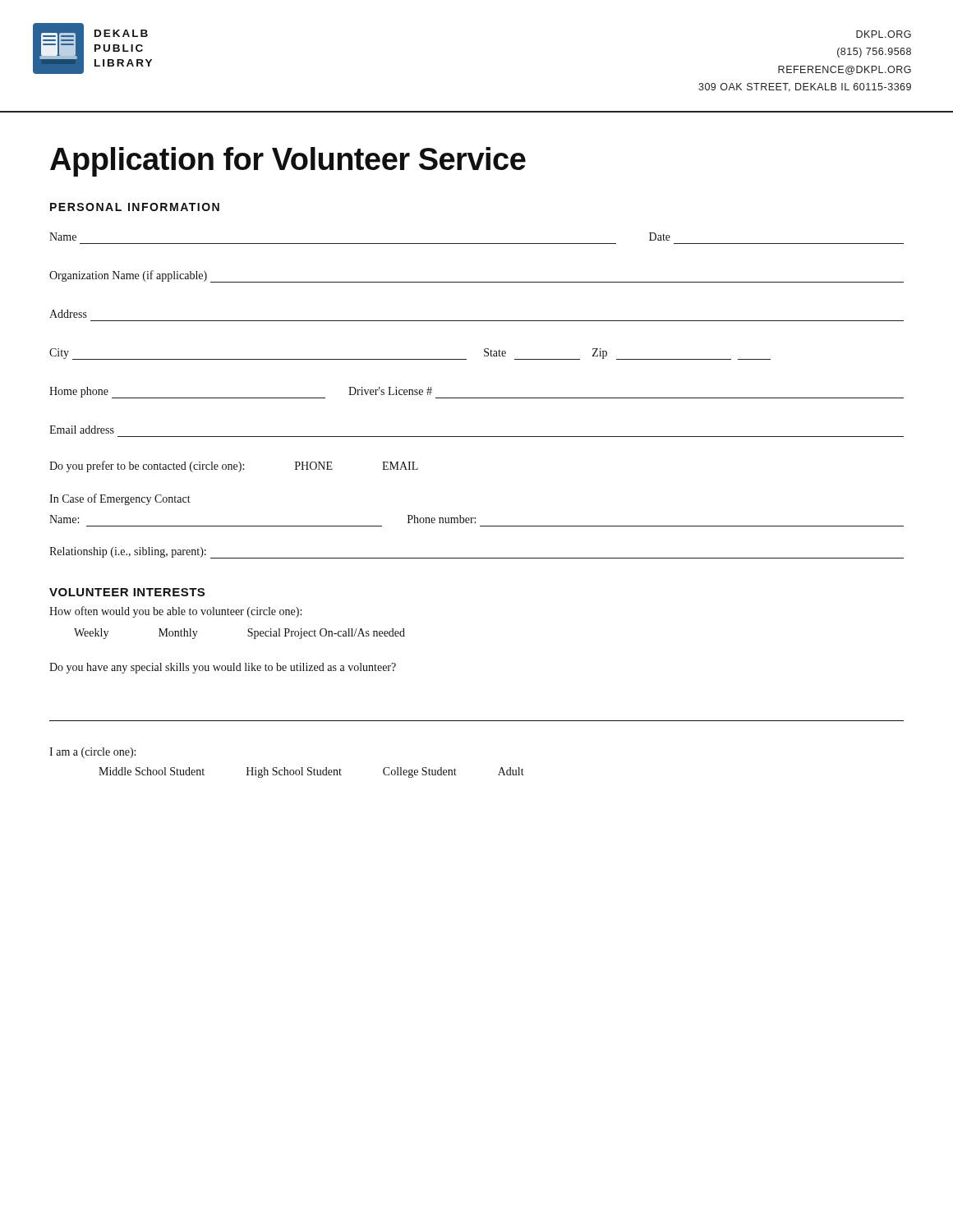Where does it say "Home phone Driver's License #"?
The width and height of the screenshot is (953, 1232).
click(476, 391)
